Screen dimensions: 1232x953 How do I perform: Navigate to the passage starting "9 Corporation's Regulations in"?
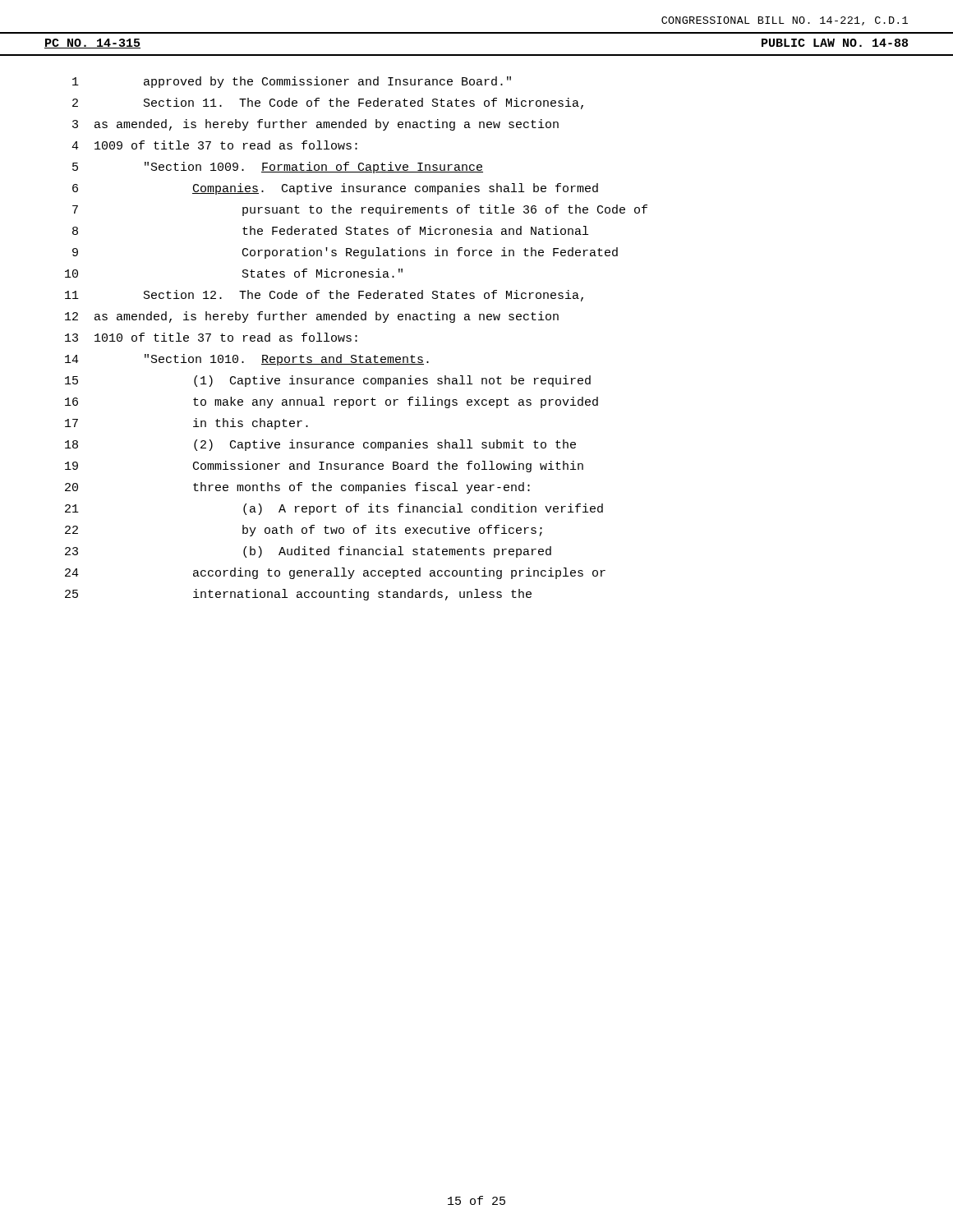coord(476,253)
